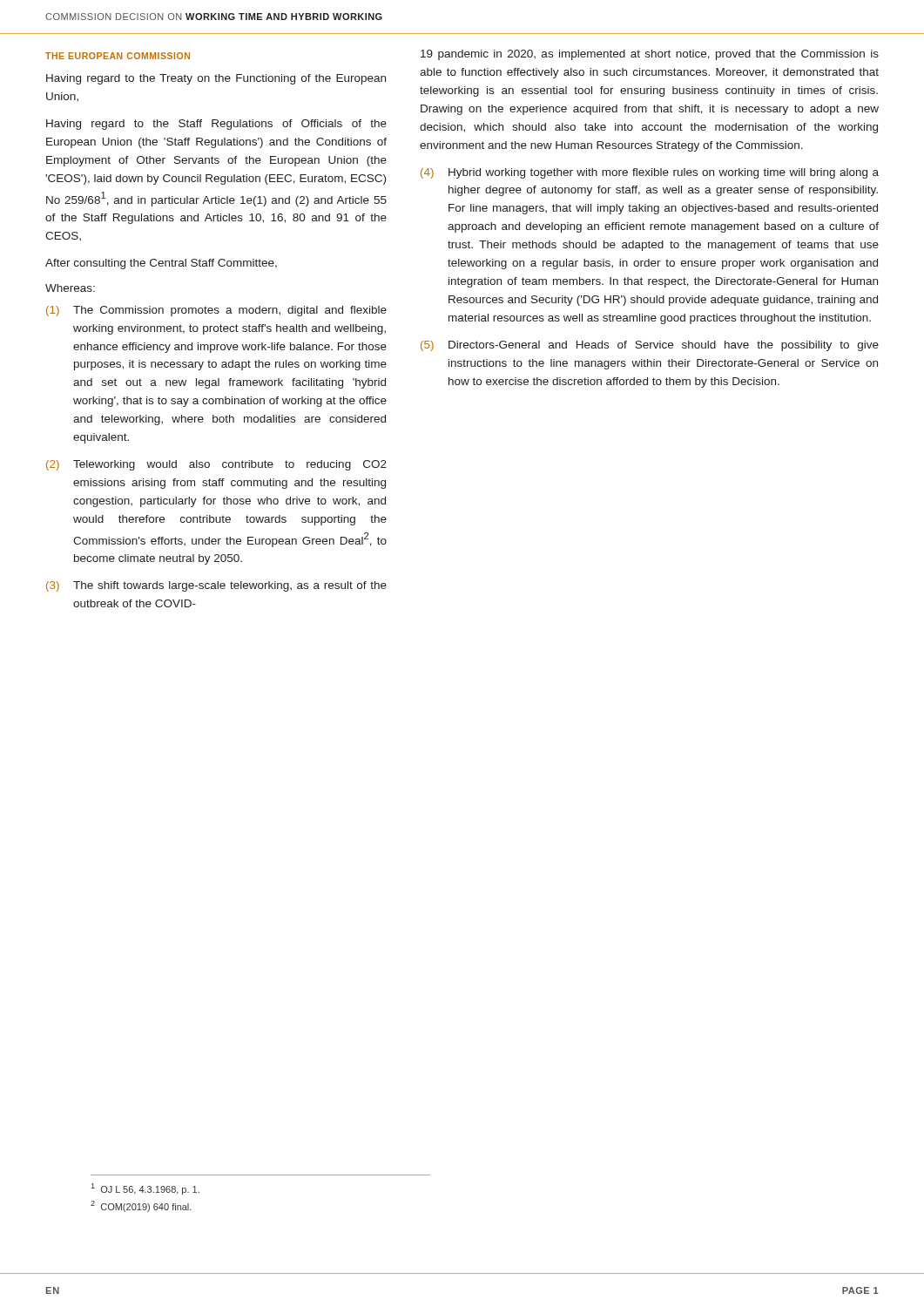This screenshot has width=924, height=1307.
Task: Select the text block starting "(4) Hybrid working"
Action: coord(649,245)
